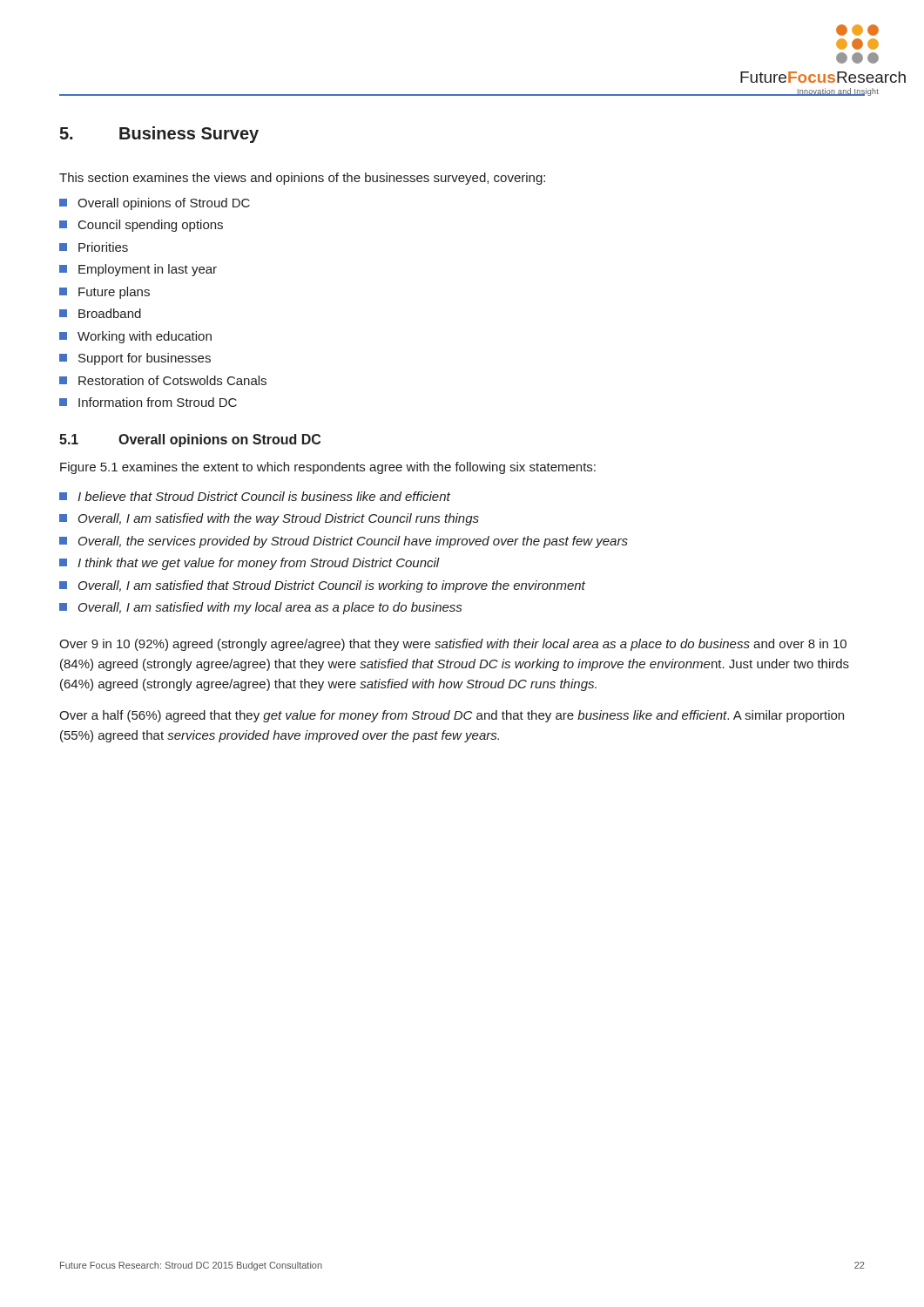Locate the list item containing "Future plans"
Screen dimensions: 1307x924
114,291
